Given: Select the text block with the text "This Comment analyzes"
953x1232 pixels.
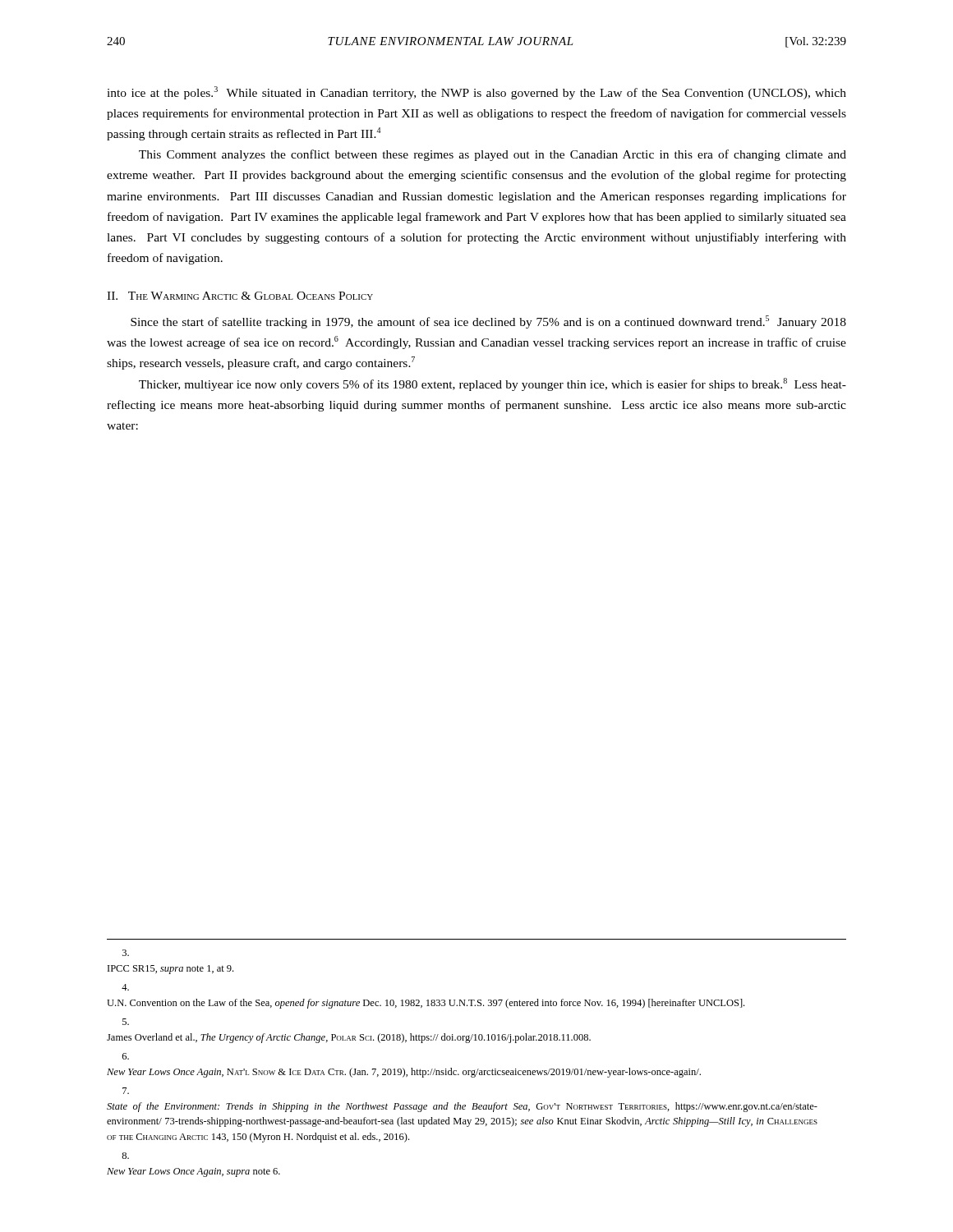Looking at the screenshot, I should click(x=476, y=206).
